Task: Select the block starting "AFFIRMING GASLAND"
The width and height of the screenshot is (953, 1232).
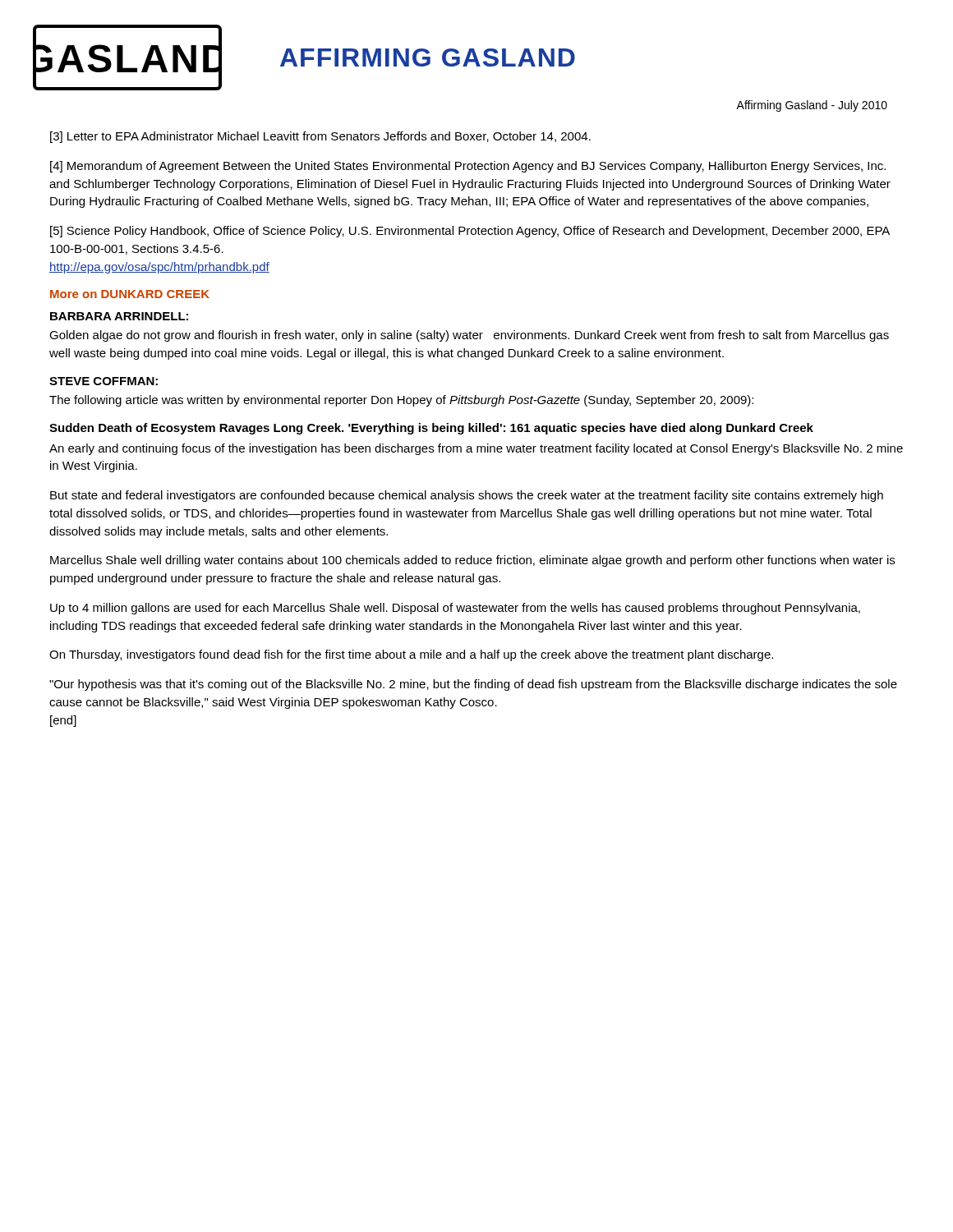Action: (x=428, y=57)
